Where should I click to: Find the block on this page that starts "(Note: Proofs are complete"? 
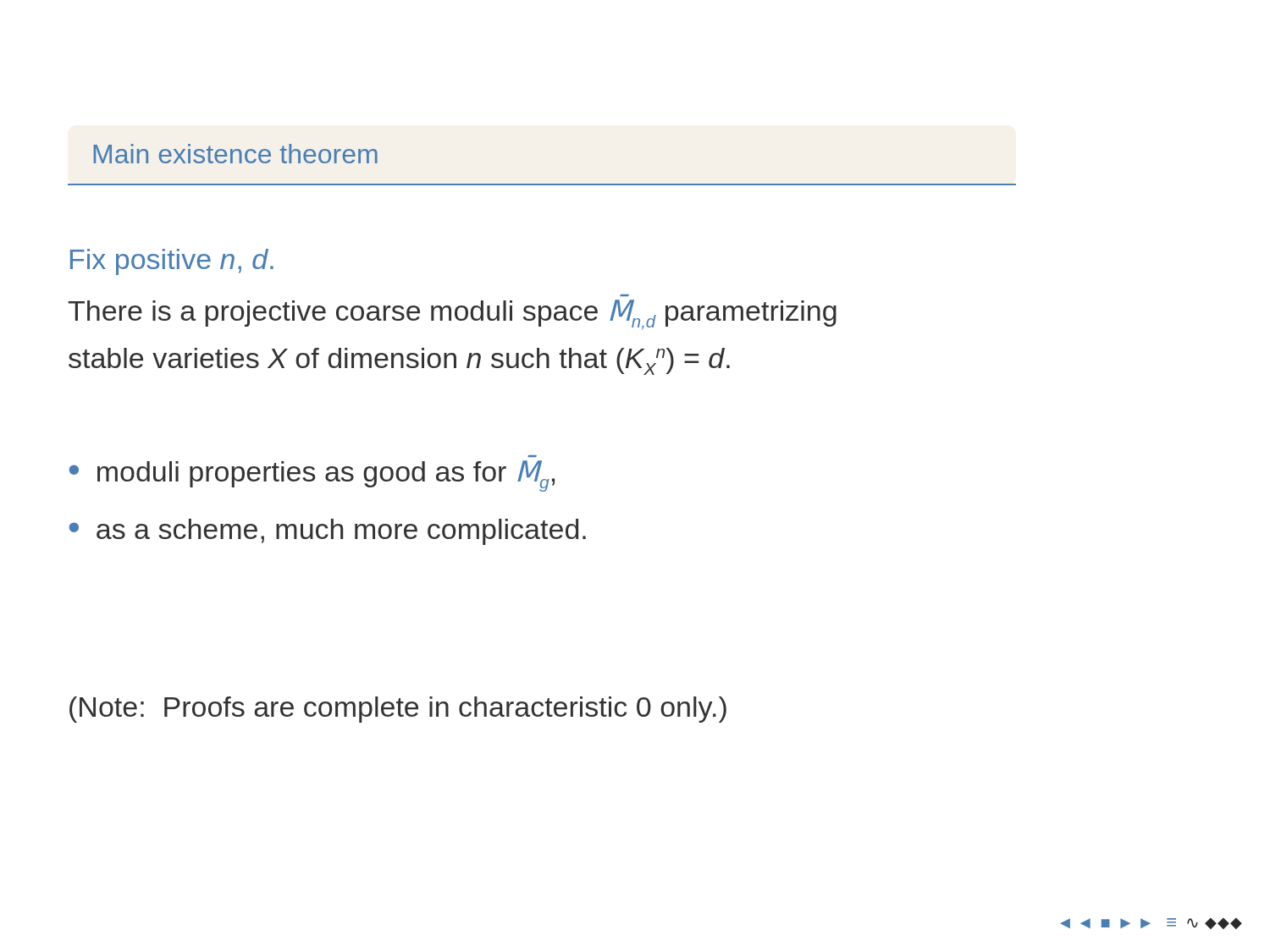coord(398,707)
